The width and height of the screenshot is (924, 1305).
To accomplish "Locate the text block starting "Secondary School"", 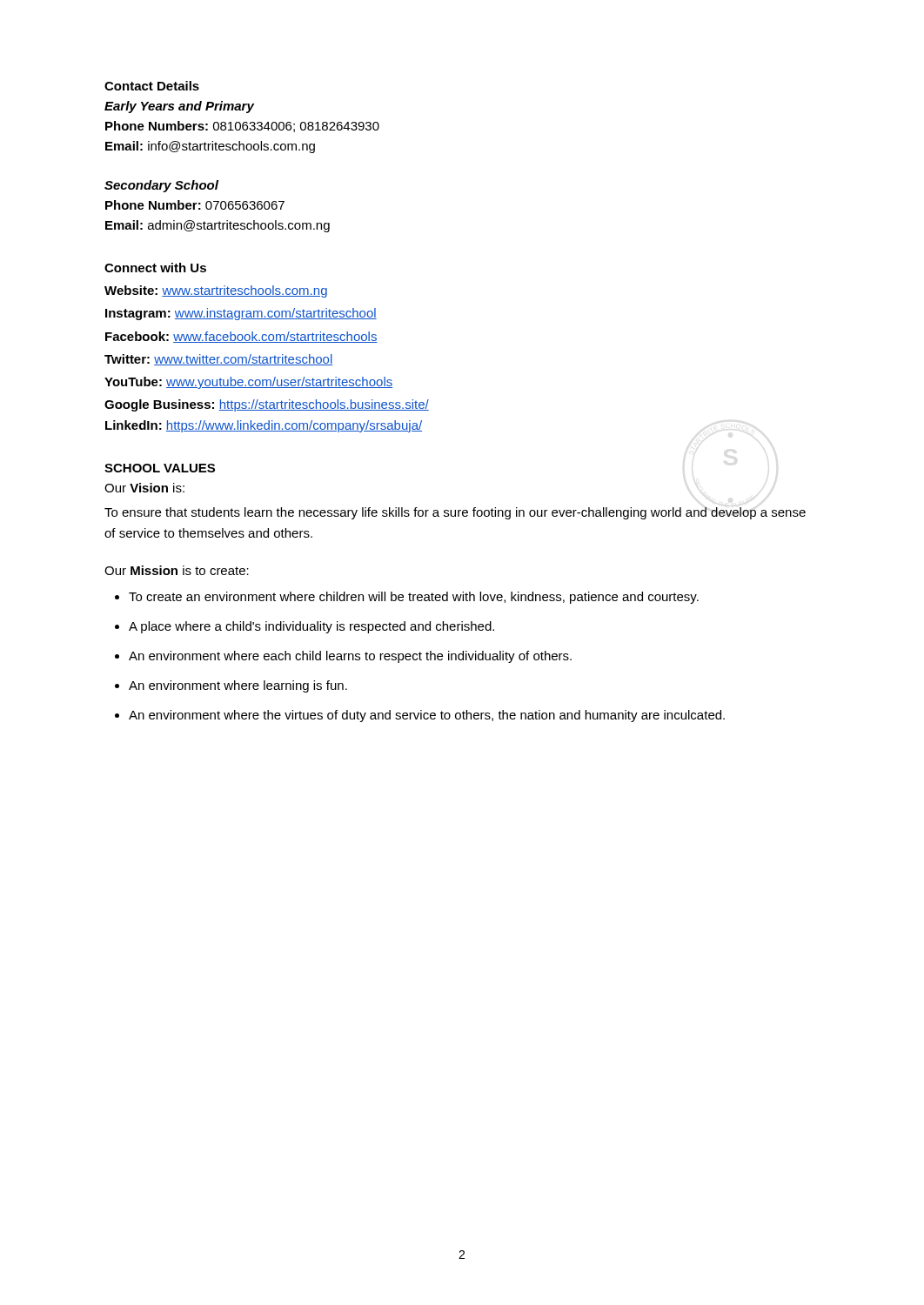I will pyautogui.click(x=161, y=185).
